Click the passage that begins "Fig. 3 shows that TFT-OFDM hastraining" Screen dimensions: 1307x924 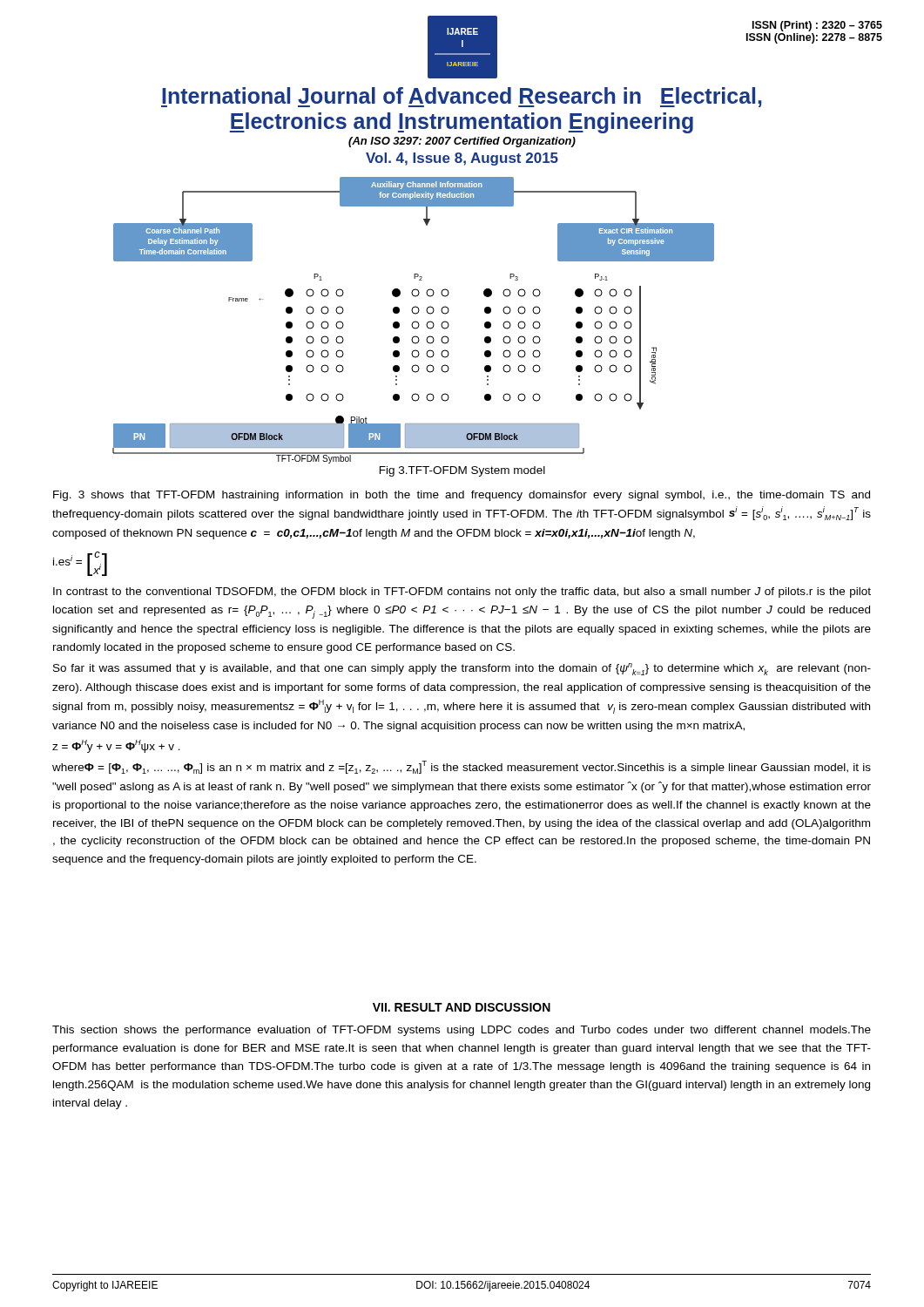coord(462,678)
